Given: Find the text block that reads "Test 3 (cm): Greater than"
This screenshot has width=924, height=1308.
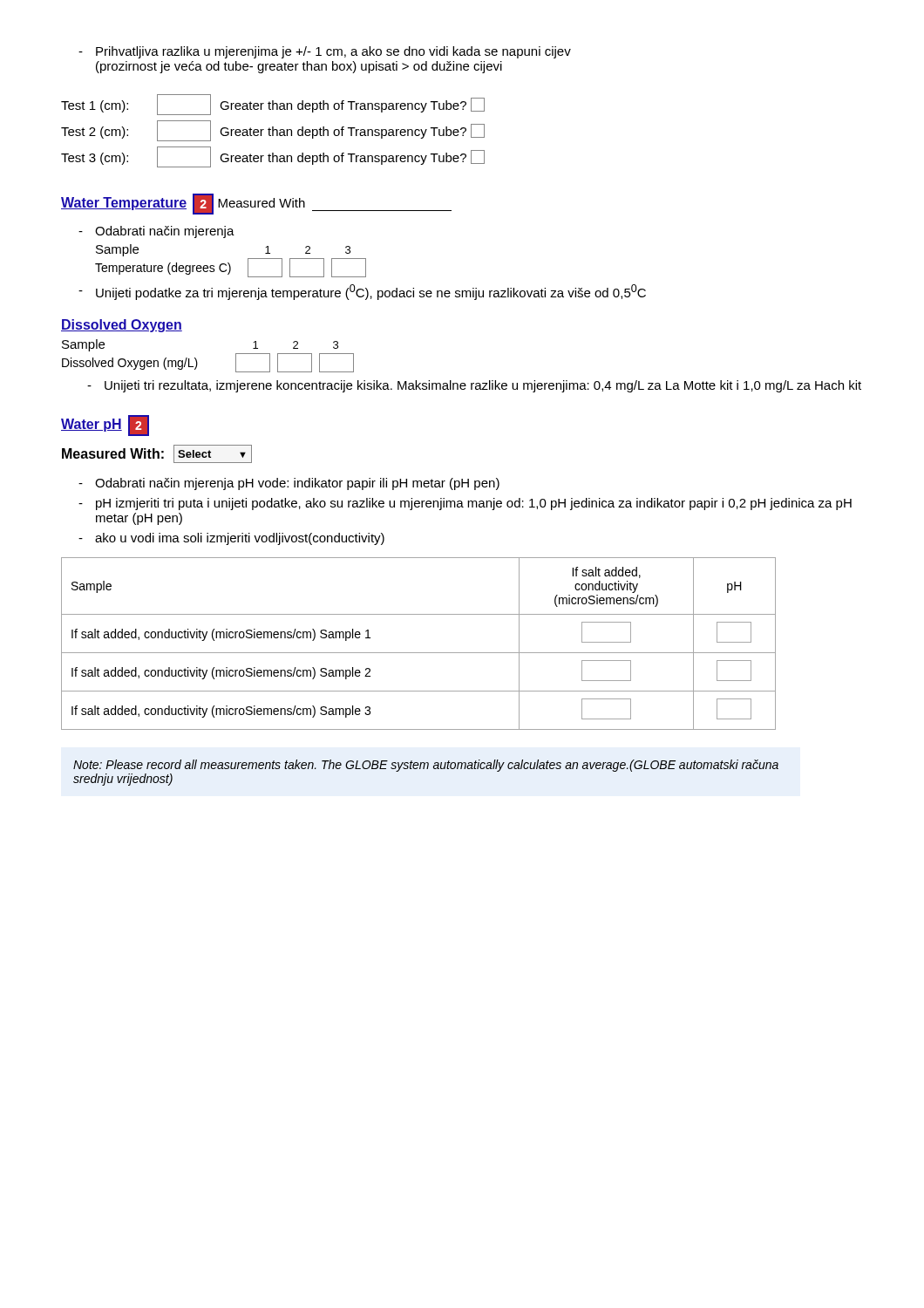Looking at the screenshot, I should [273, 157].
